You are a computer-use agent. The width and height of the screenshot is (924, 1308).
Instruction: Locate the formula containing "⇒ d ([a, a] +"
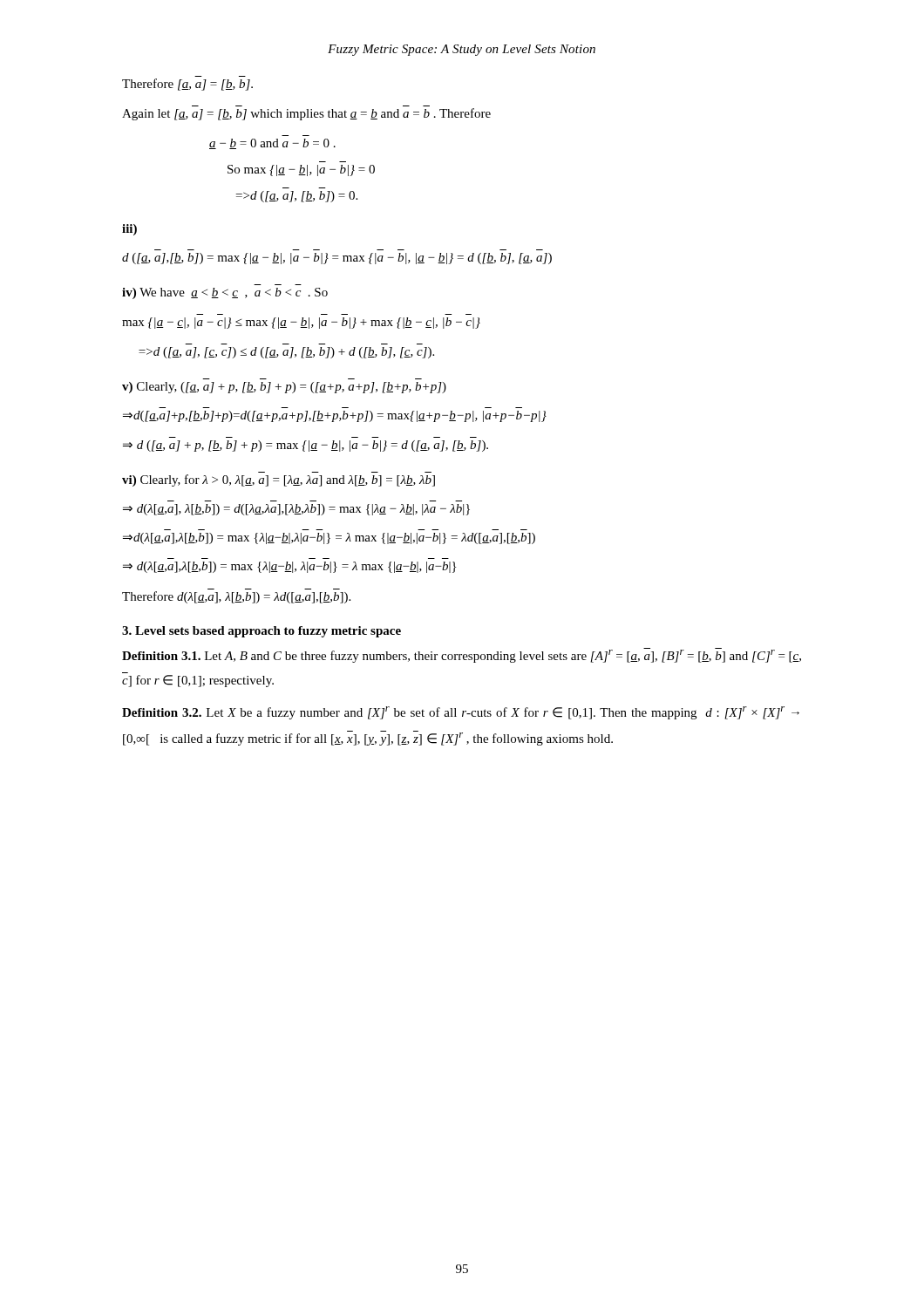click(x=306, y=445)
